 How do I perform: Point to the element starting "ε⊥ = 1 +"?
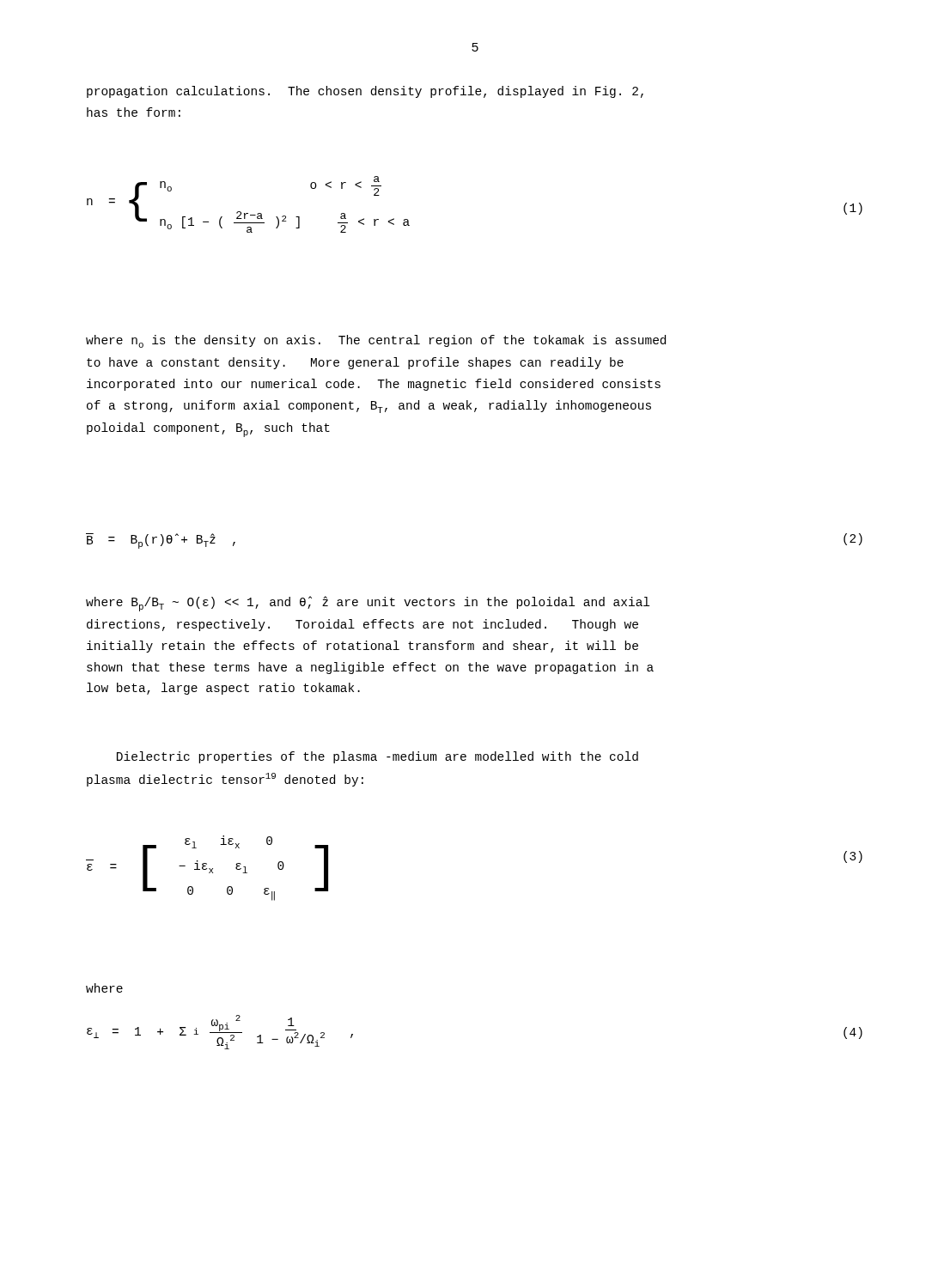click(220, 1032)
